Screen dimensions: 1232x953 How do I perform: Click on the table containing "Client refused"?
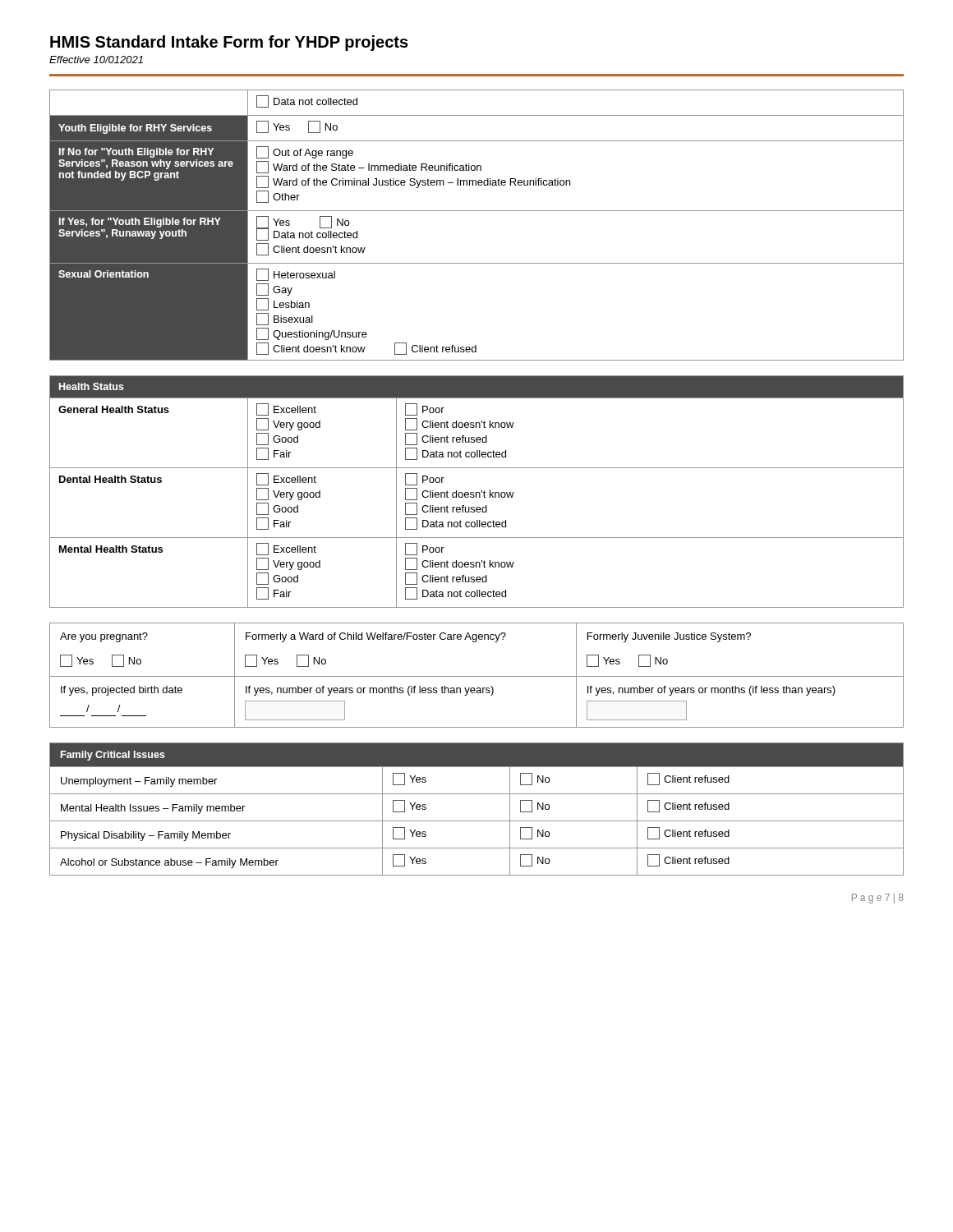click(476, 809)
